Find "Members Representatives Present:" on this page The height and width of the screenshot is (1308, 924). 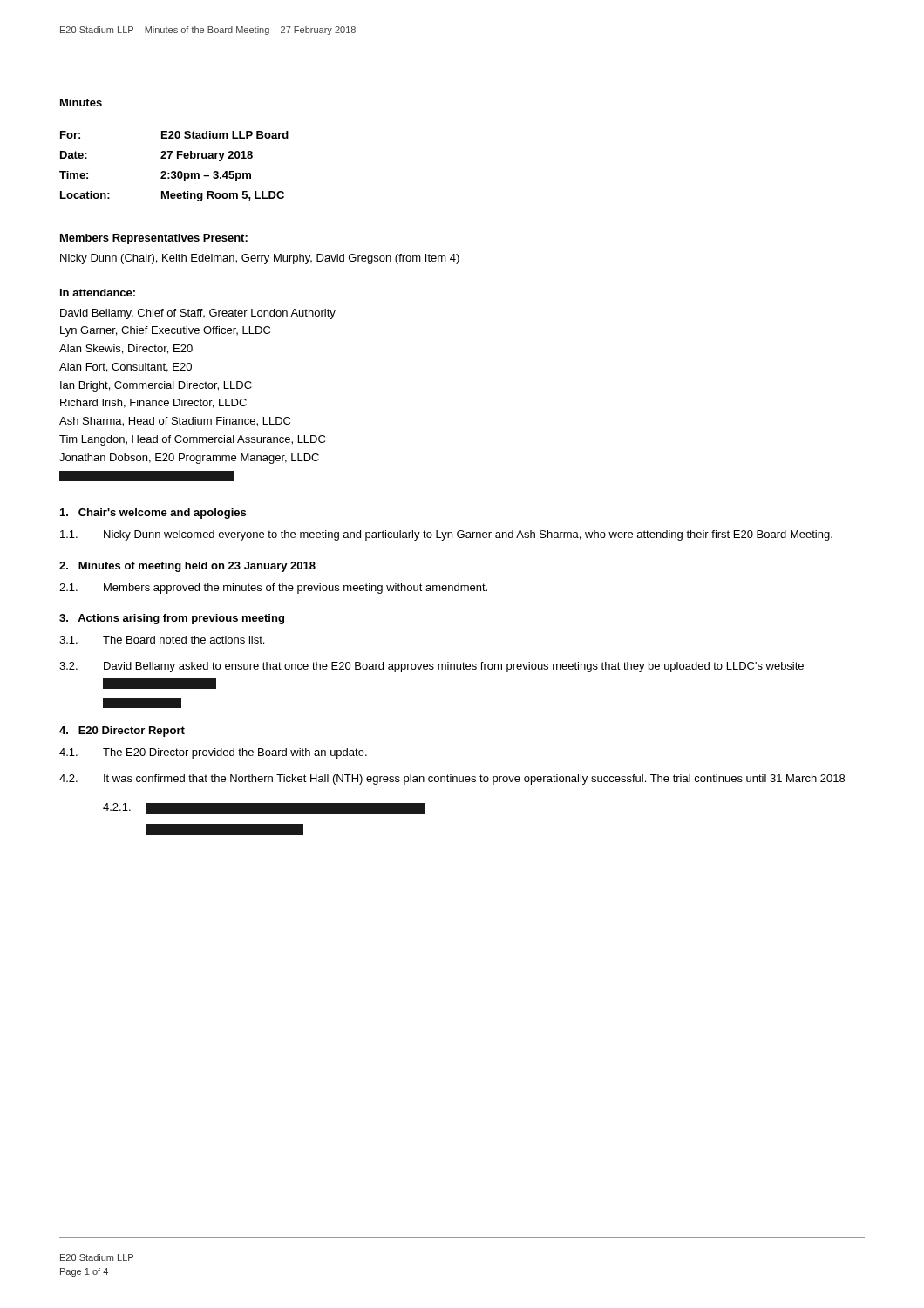tap(154, 238)
